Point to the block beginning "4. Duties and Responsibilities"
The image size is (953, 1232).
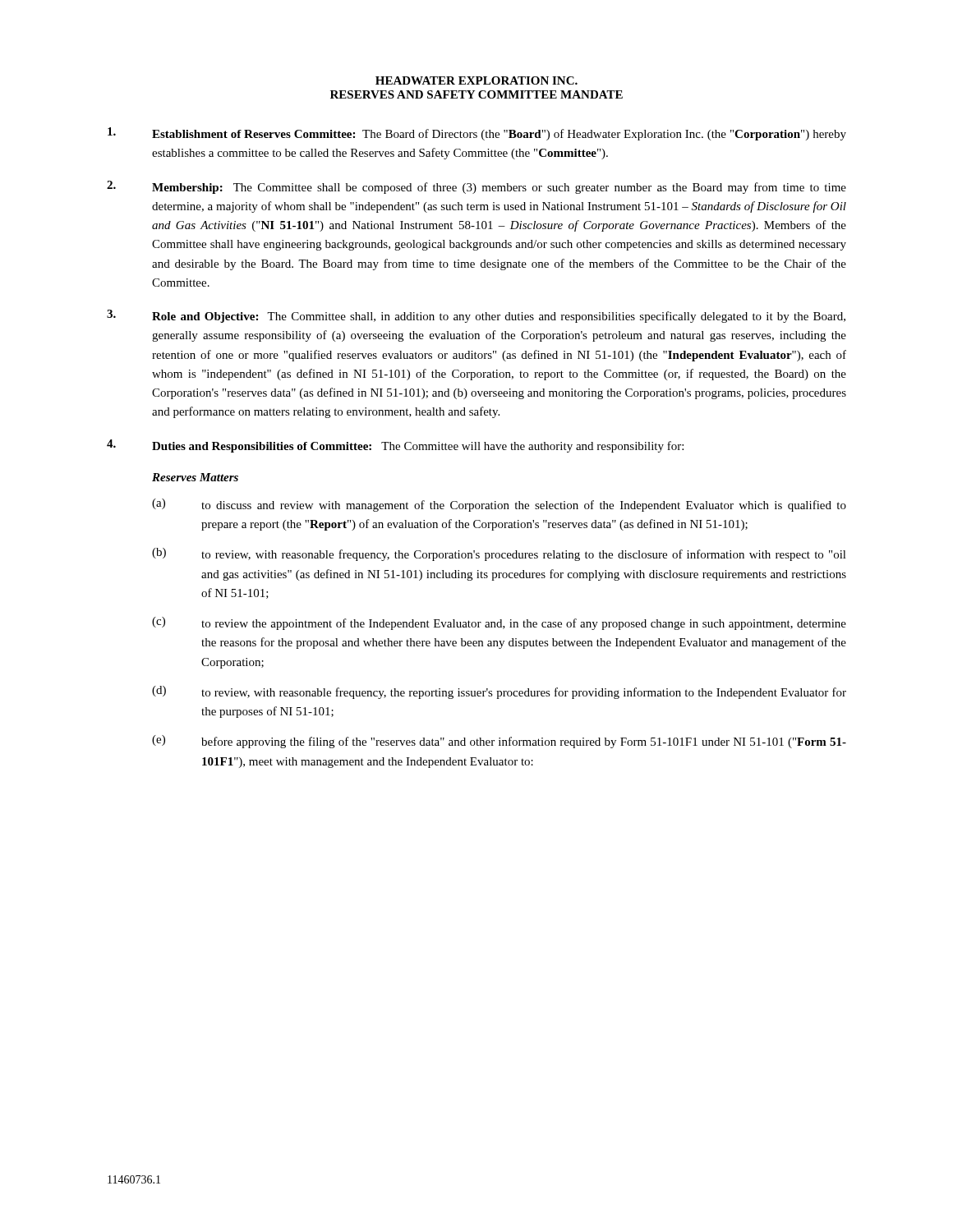tap(476, 446)
